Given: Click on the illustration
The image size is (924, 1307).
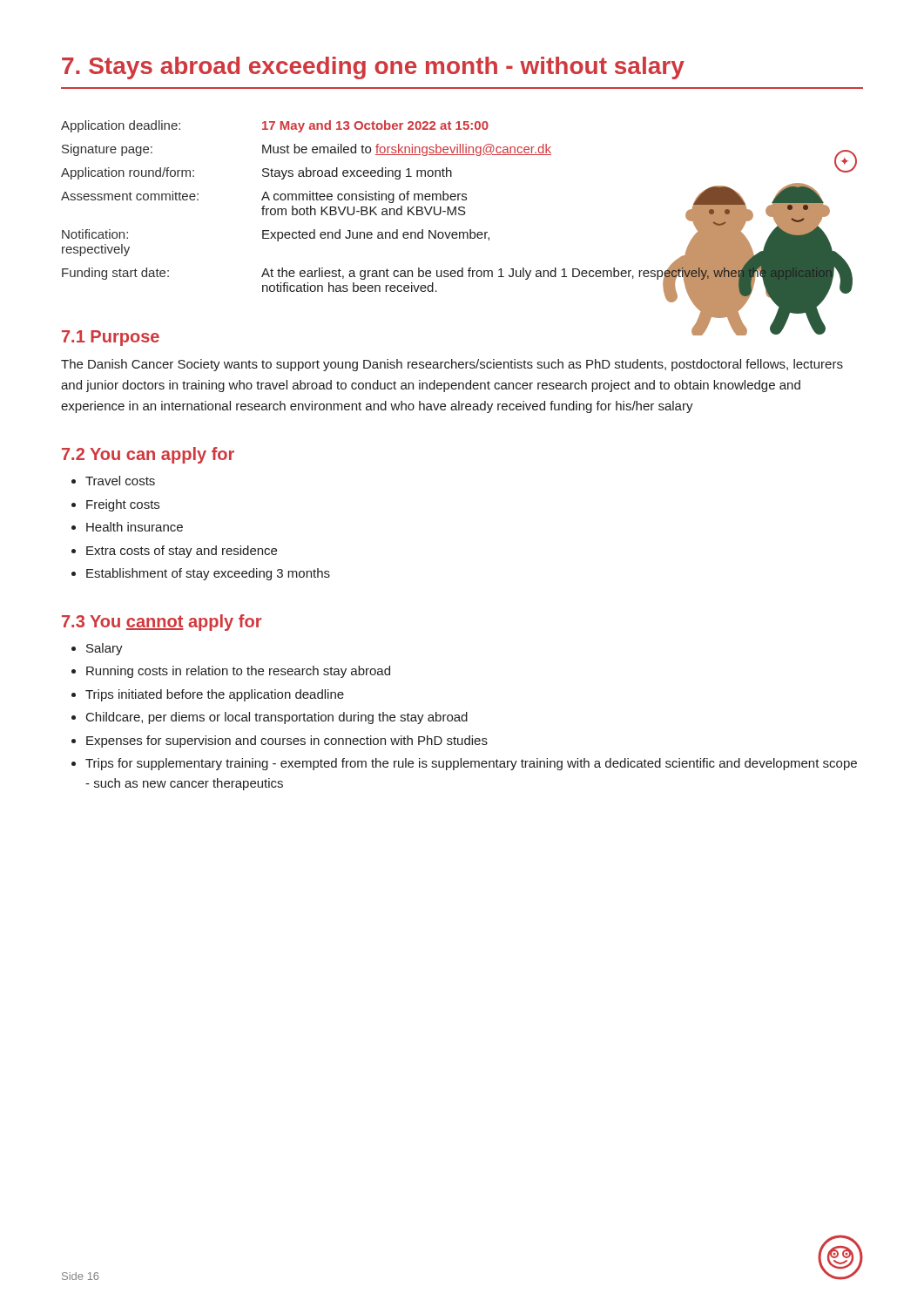Looking at the screenshot, I should pyautogui.click(x=750, y=235).
